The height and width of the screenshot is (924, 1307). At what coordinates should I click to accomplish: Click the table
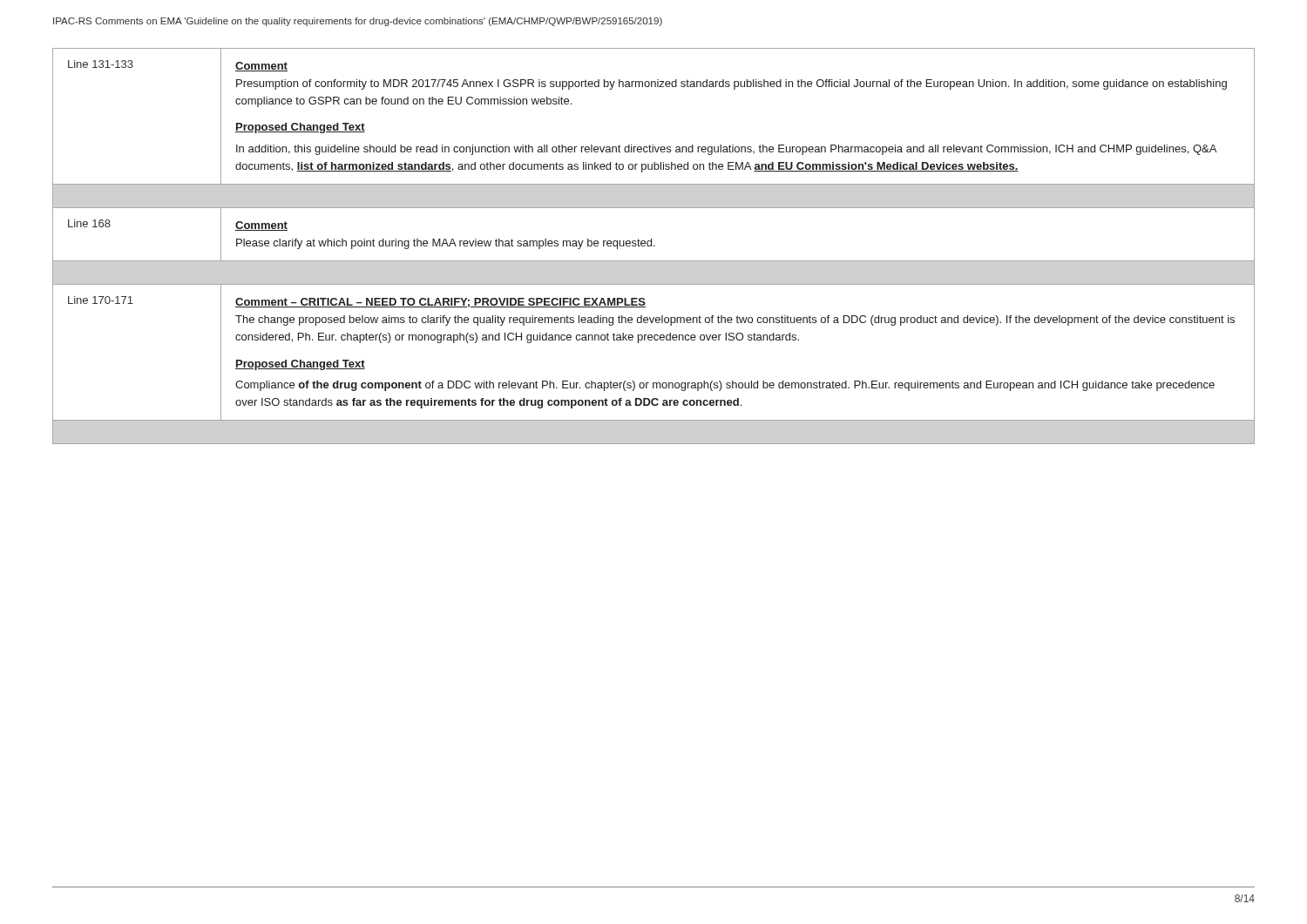point(654,246)
